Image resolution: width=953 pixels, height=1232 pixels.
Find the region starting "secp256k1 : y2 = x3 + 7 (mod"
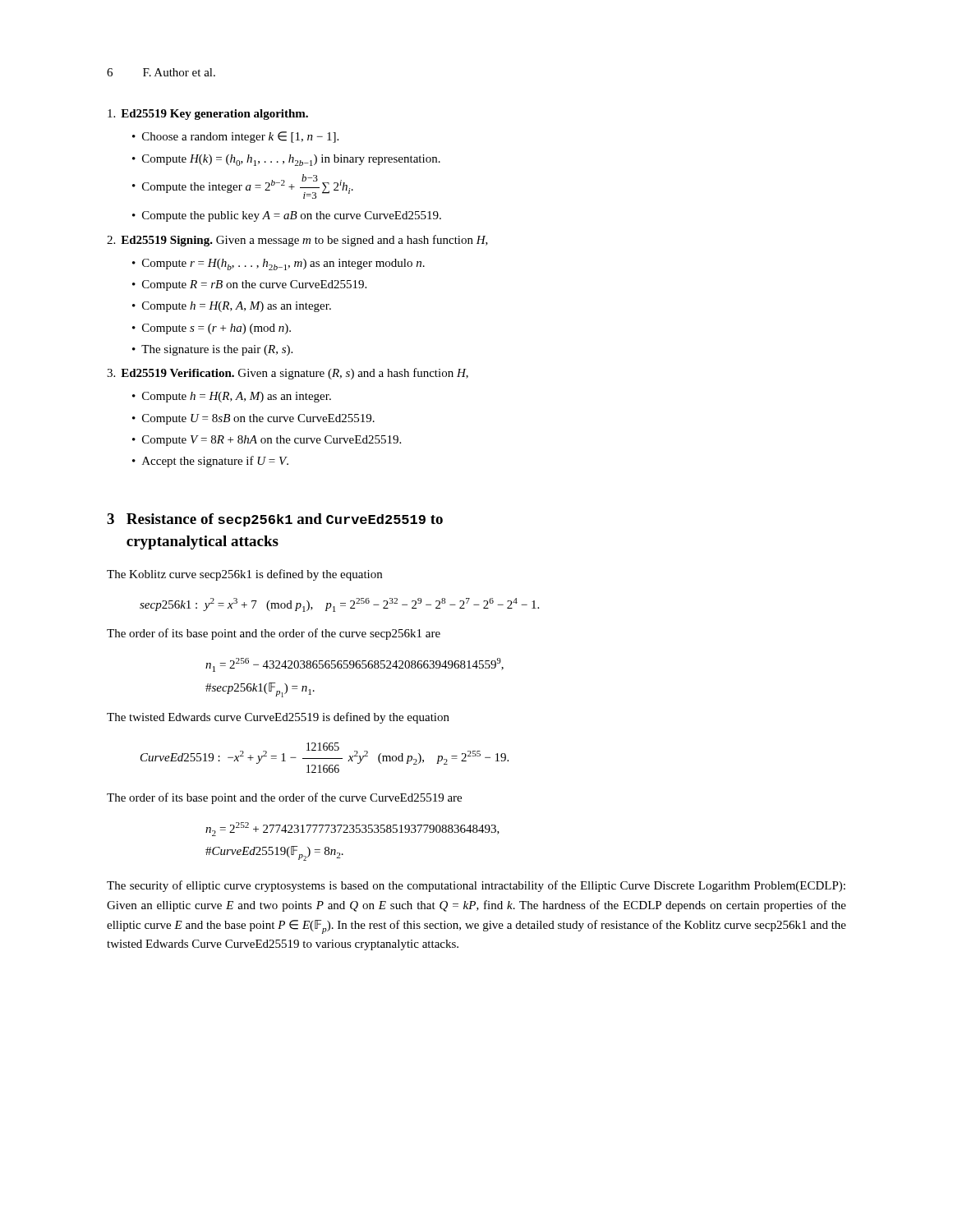click(x=340, y=605)
